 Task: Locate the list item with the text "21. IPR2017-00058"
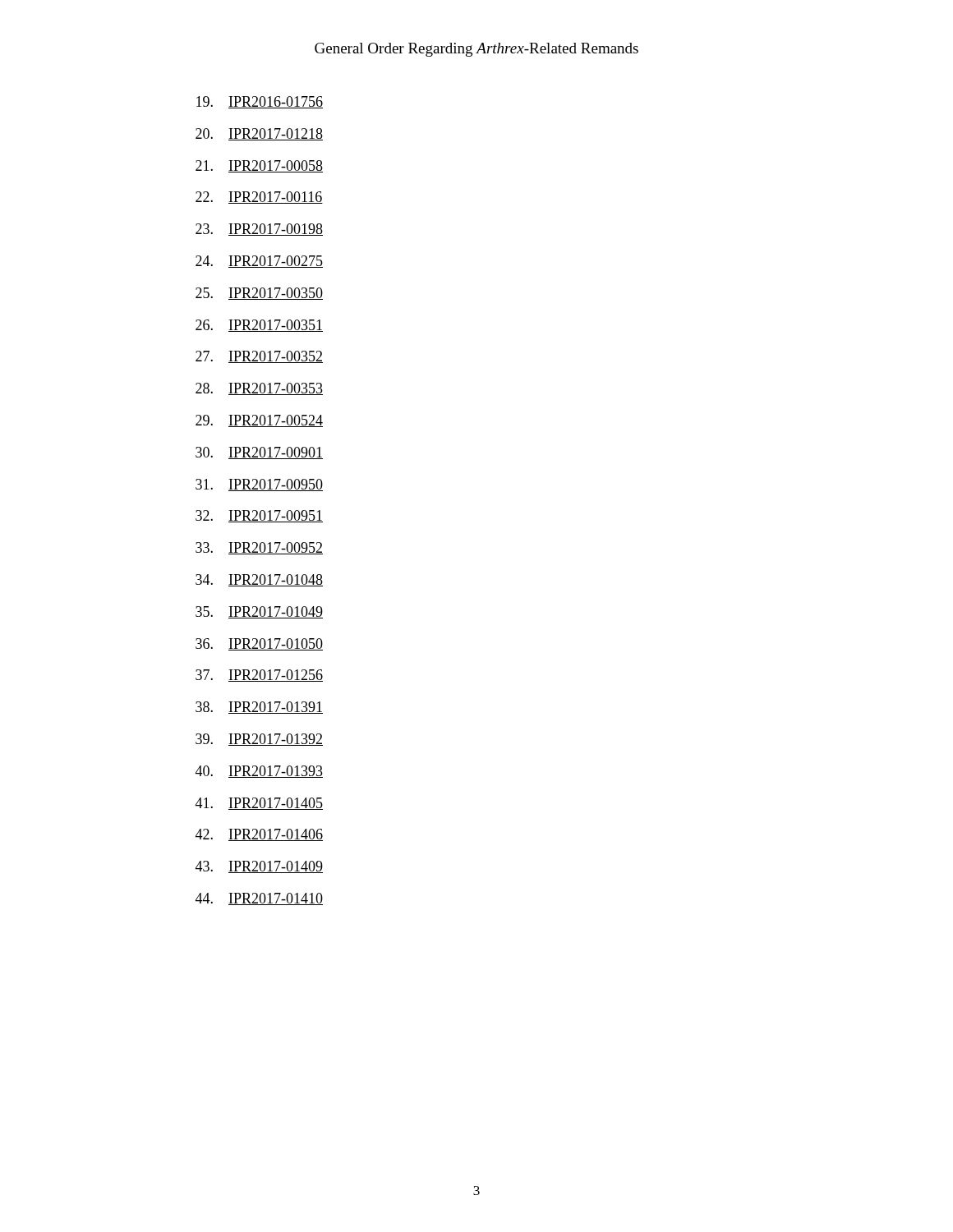pyautogui.click(x=244, y=166)
